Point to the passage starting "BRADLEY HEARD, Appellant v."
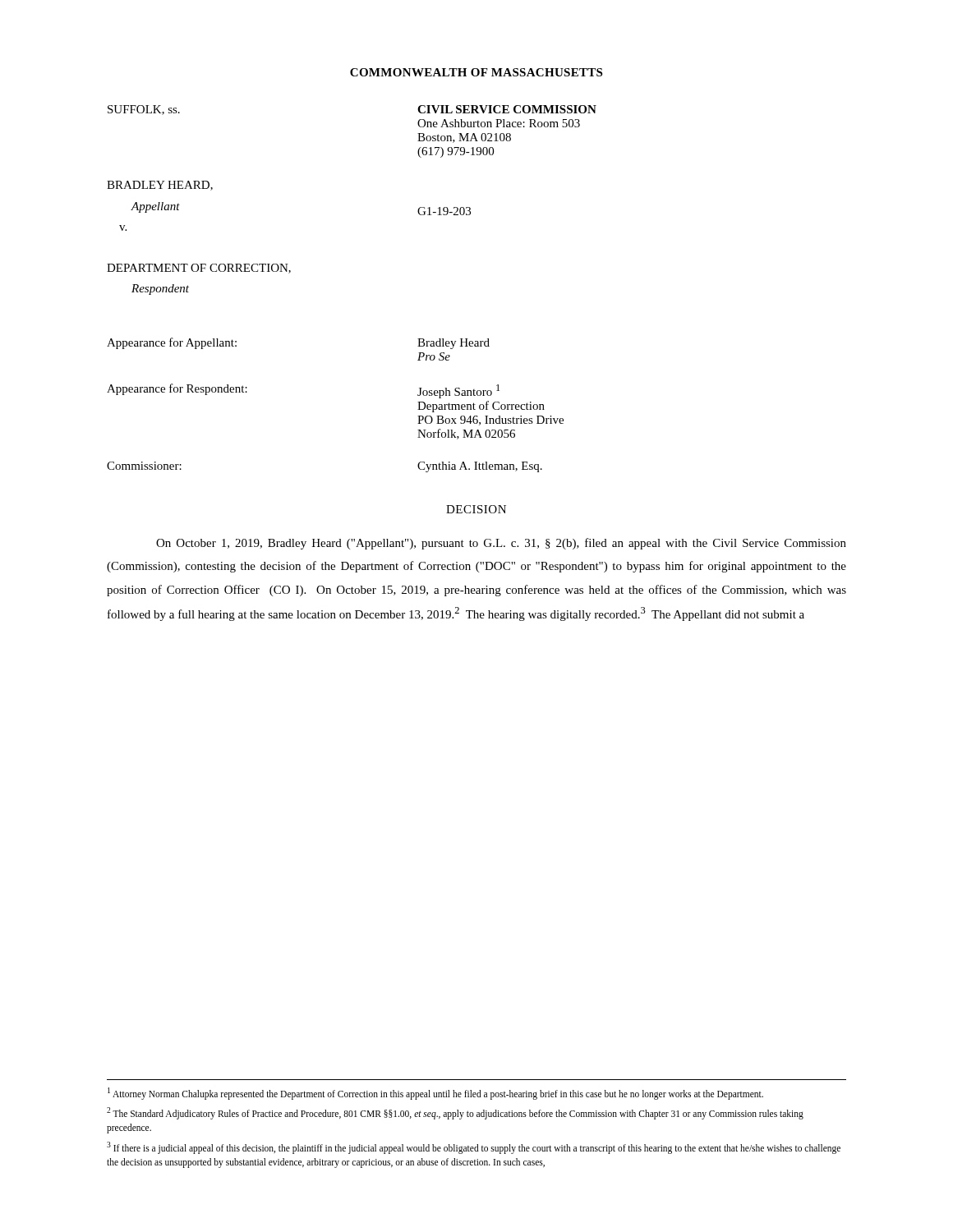This screenshot has width=953, height=1232. point(160,186)
